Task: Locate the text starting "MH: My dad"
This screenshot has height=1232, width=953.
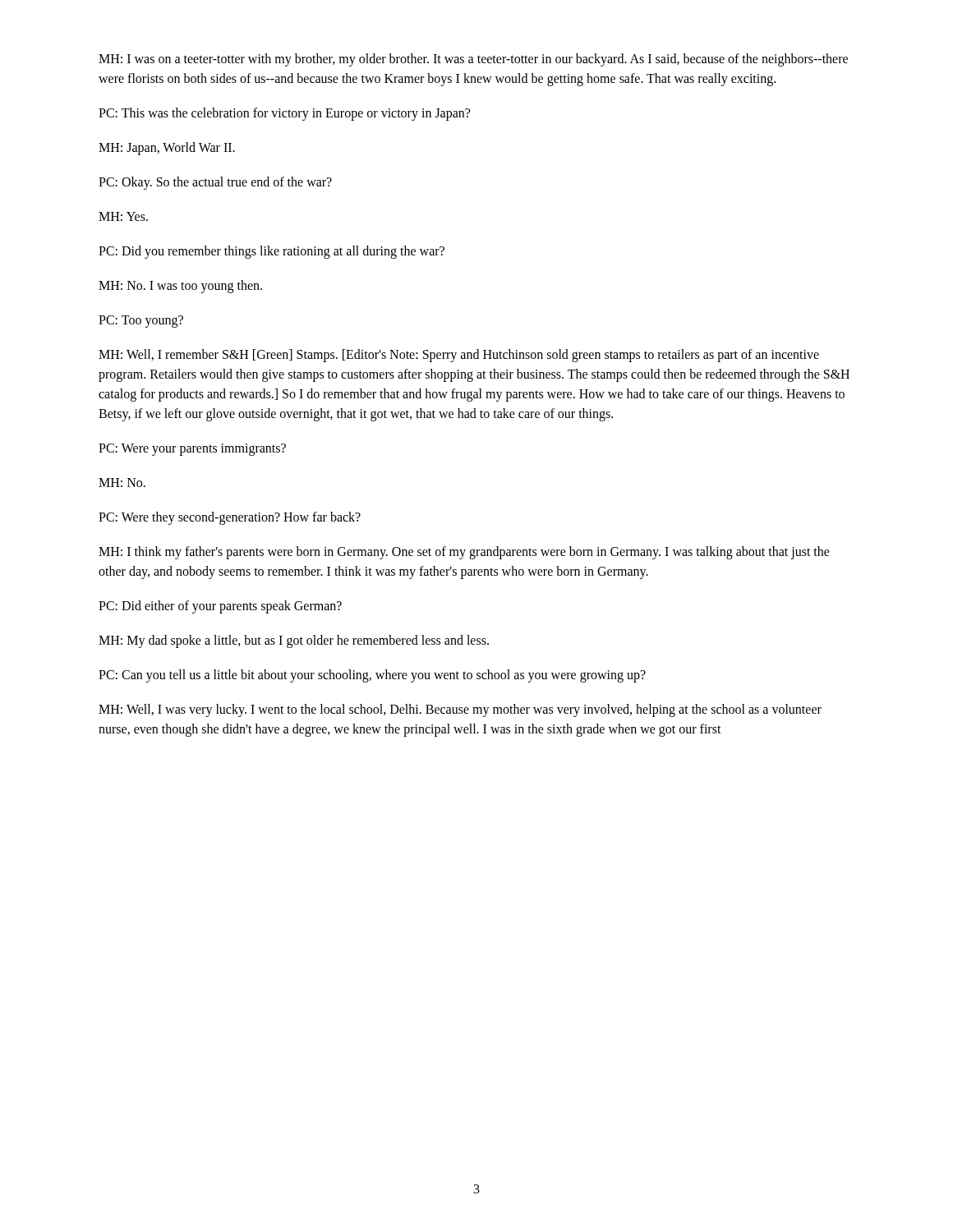Action: point(294,640)
